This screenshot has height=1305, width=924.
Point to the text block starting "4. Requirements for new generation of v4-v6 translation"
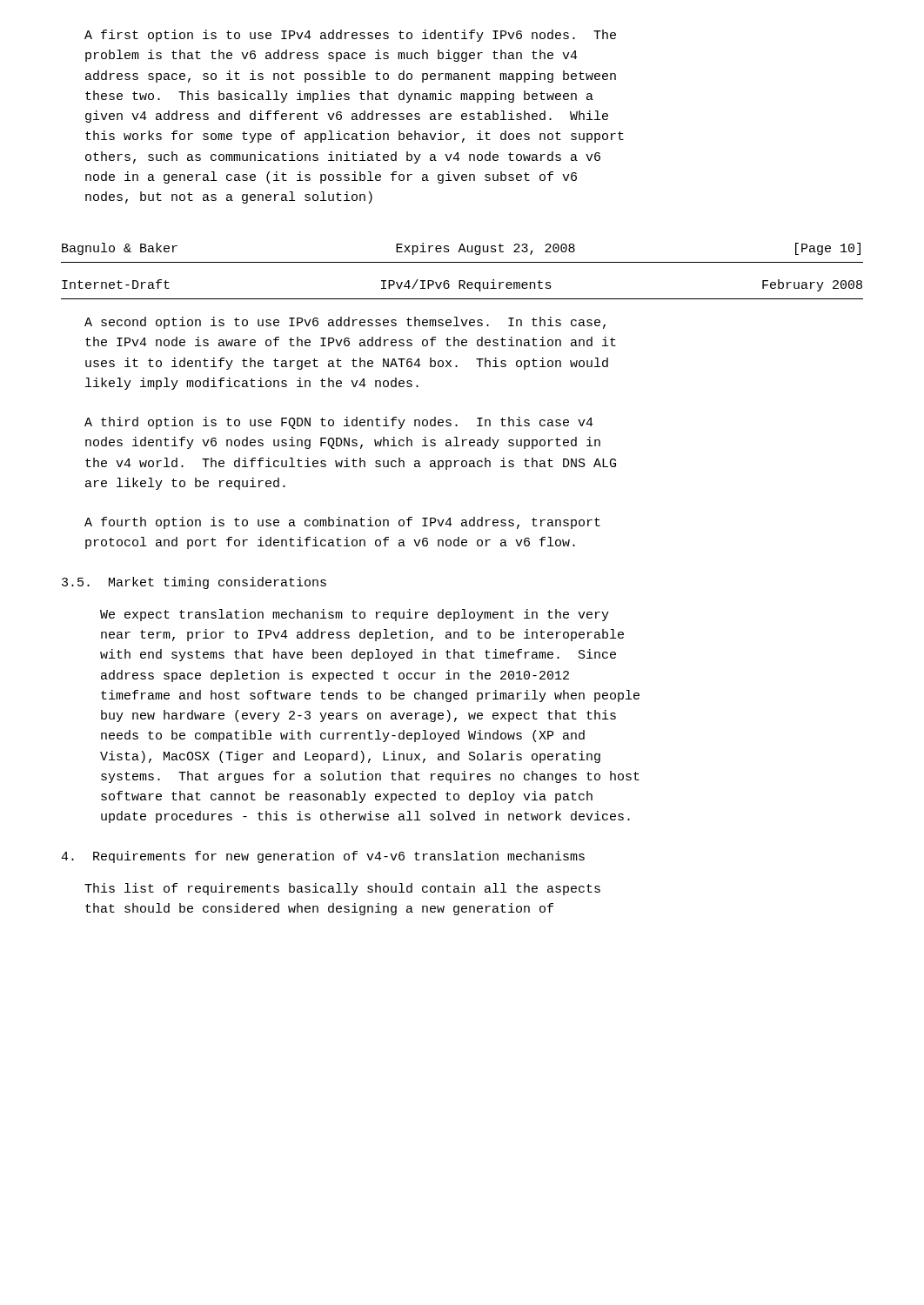click(323, 857)
